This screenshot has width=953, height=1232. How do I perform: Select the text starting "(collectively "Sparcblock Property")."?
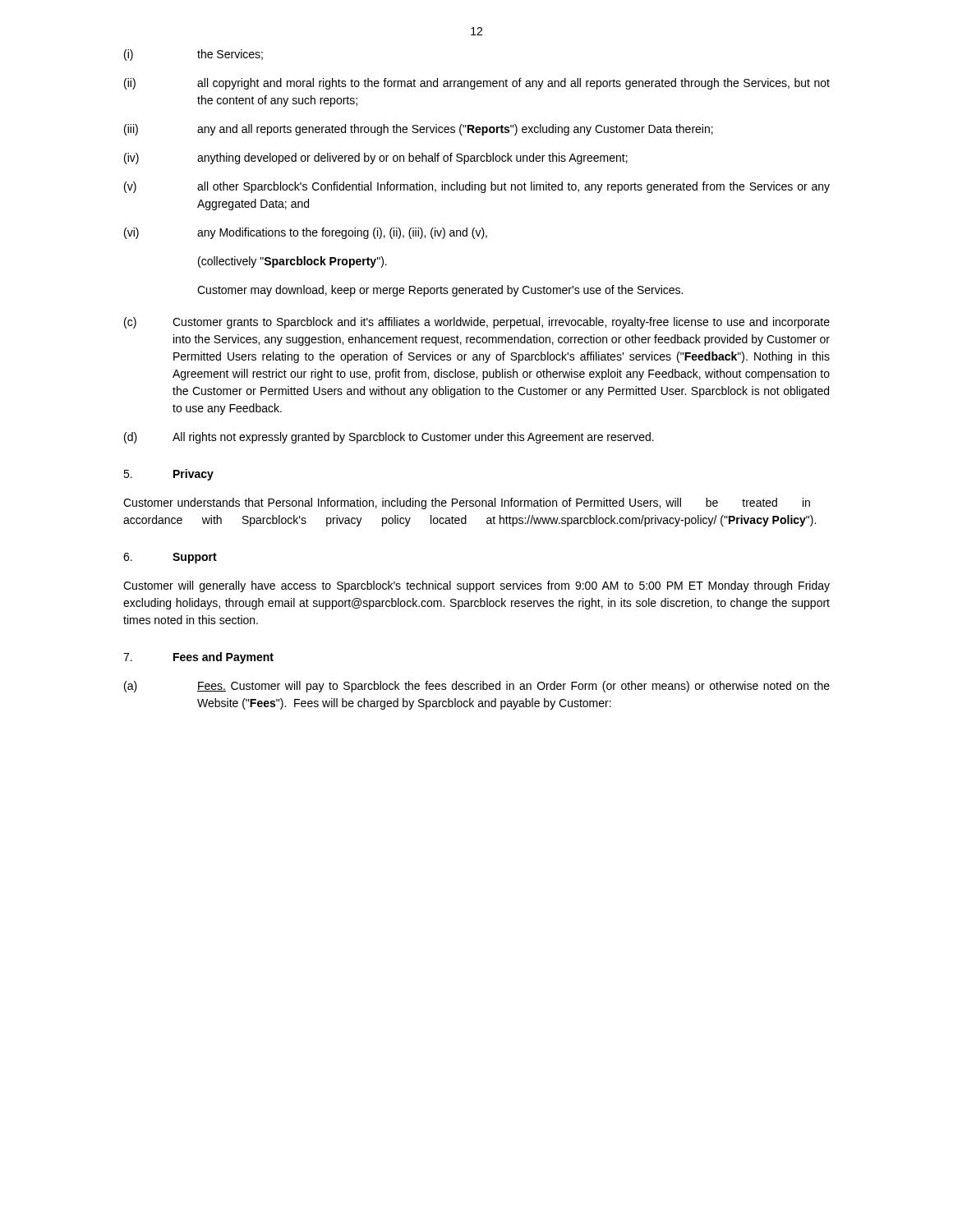click(x=292, y=261)
